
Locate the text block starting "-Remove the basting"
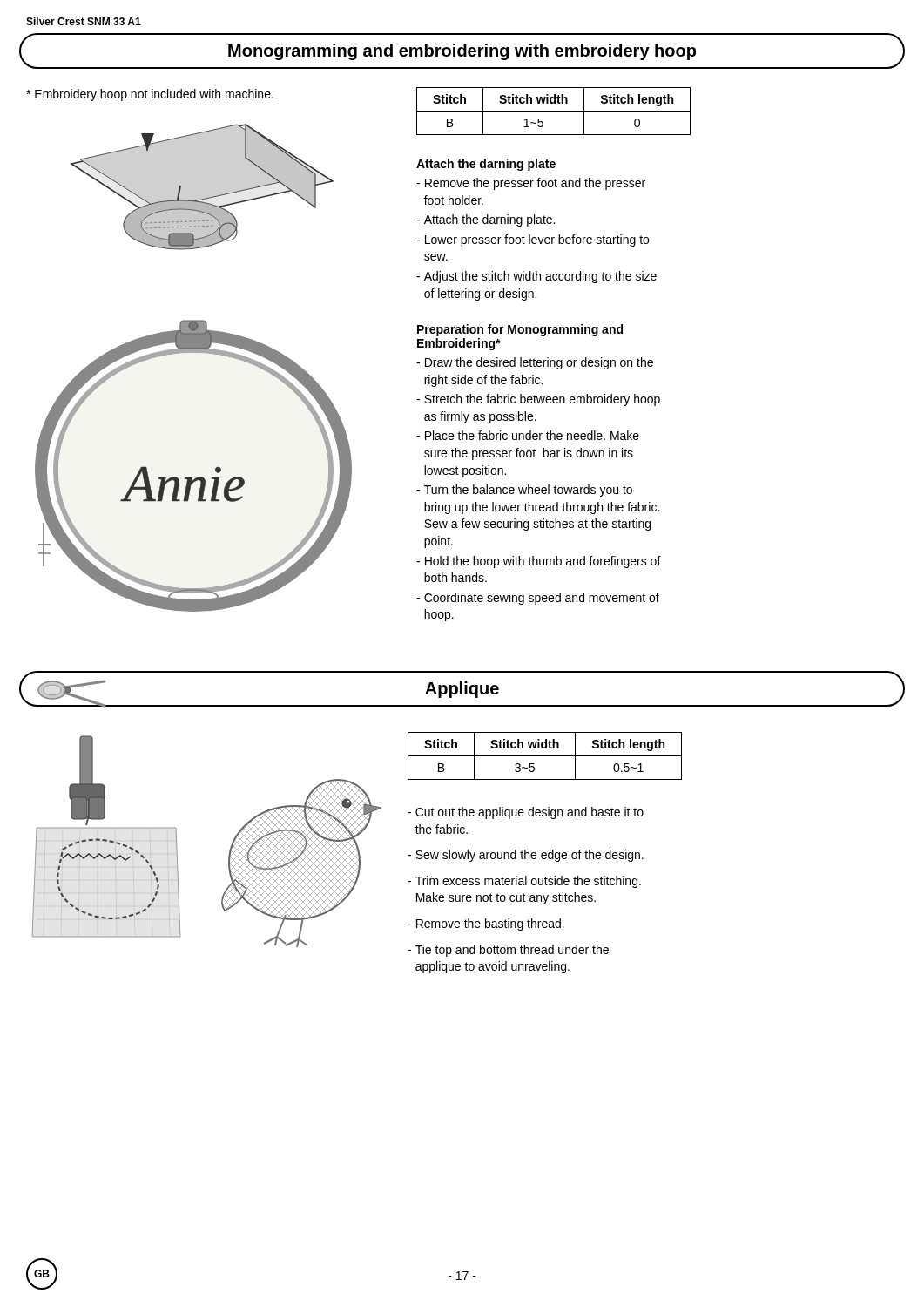pos(486,924)
